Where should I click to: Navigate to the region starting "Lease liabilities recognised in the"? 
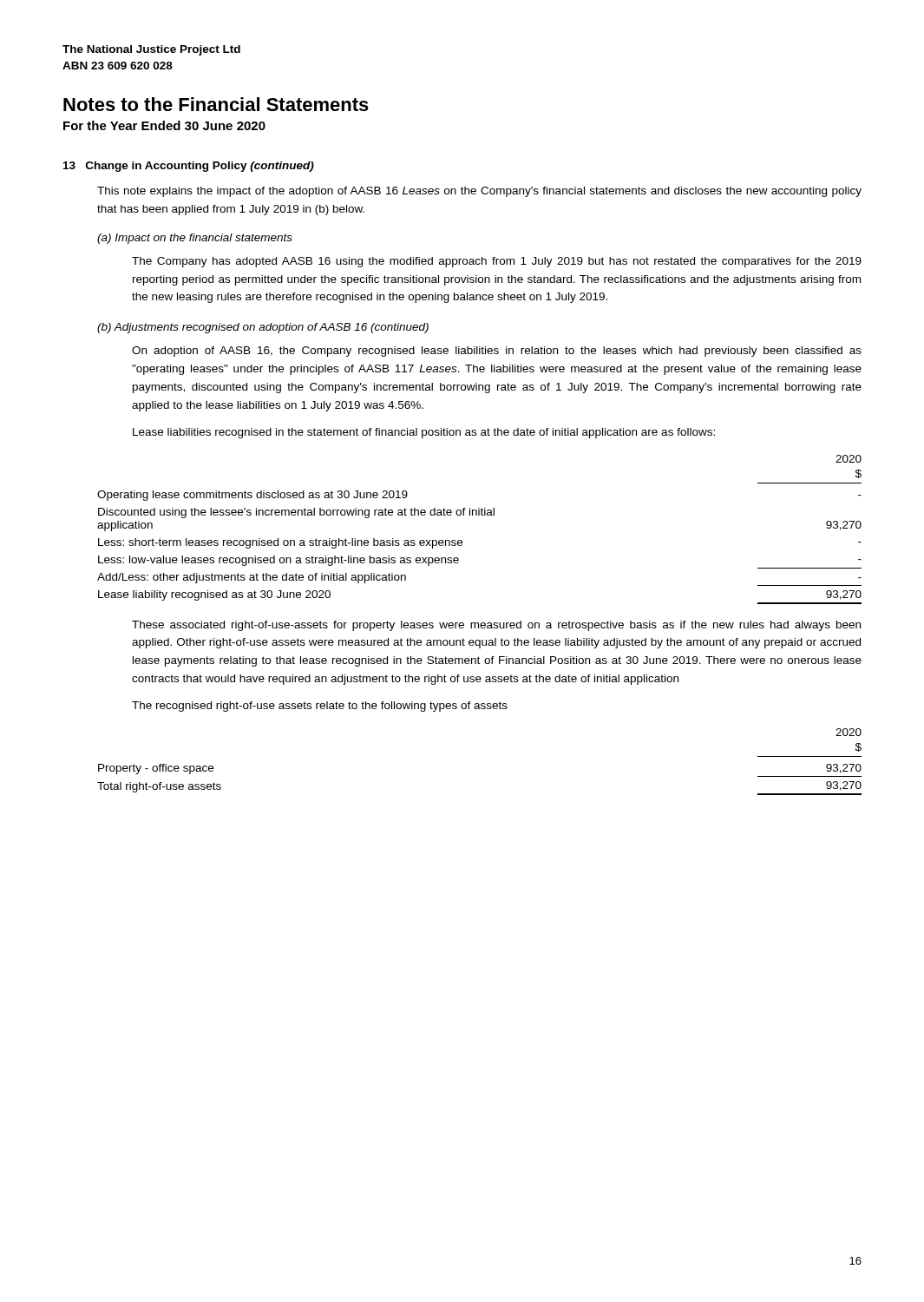pos(424,432)
